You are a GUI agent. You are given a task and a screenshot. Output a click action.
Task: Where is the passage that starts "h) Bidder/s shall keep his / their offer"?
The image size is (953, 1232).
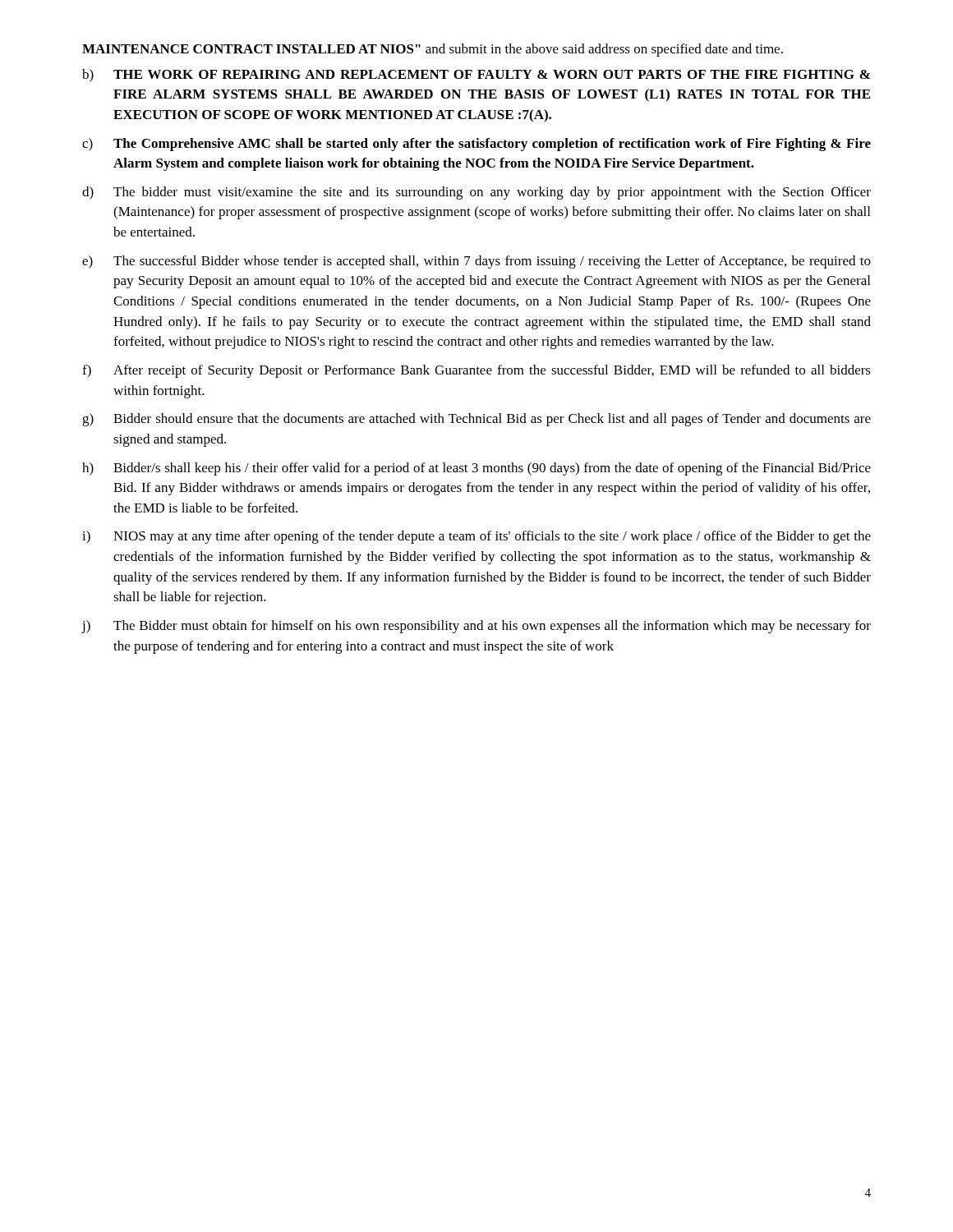476,488
